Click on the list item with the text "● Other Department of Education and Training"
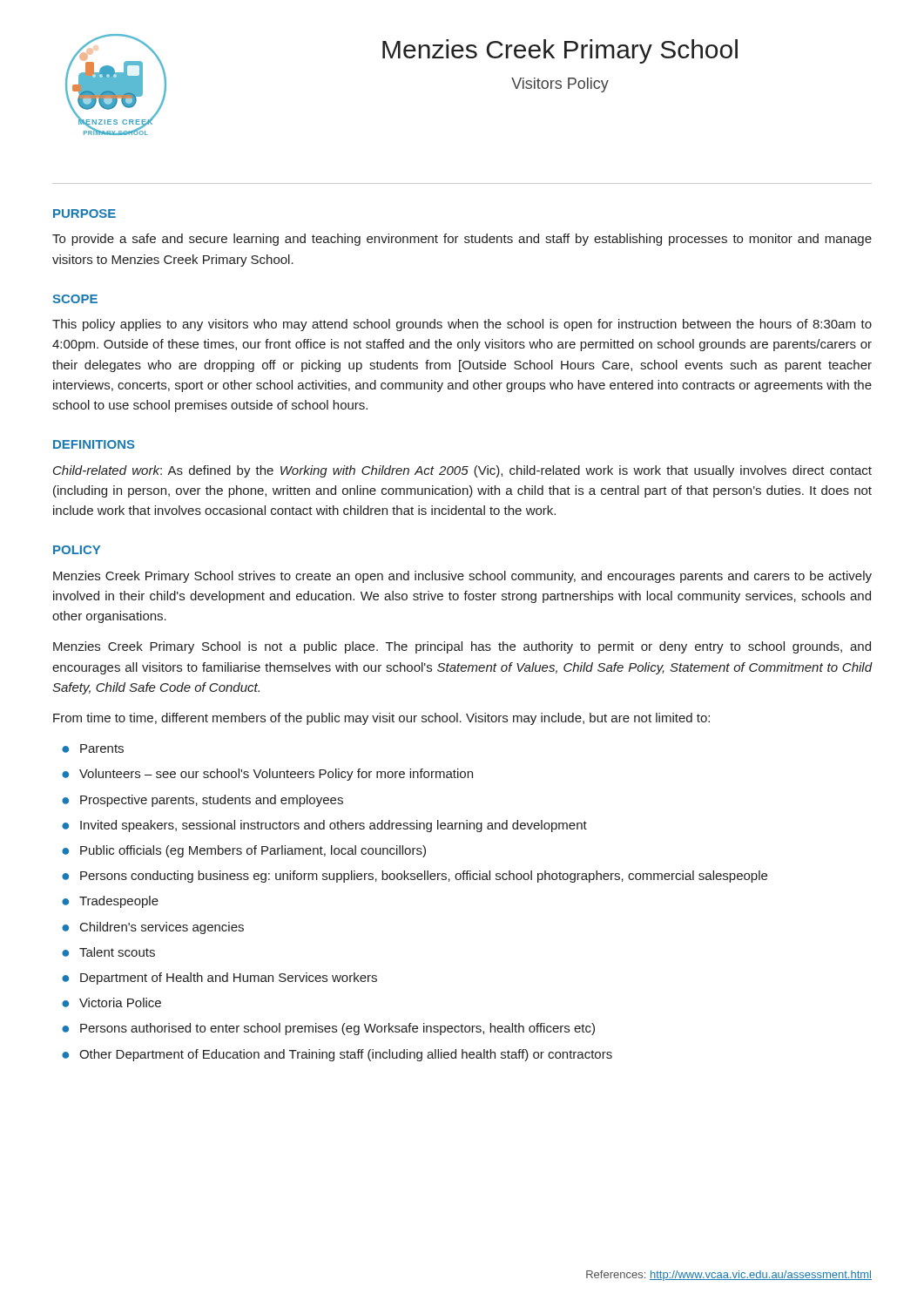This screenshot has height=1307, width=924. coord(337,1054)
